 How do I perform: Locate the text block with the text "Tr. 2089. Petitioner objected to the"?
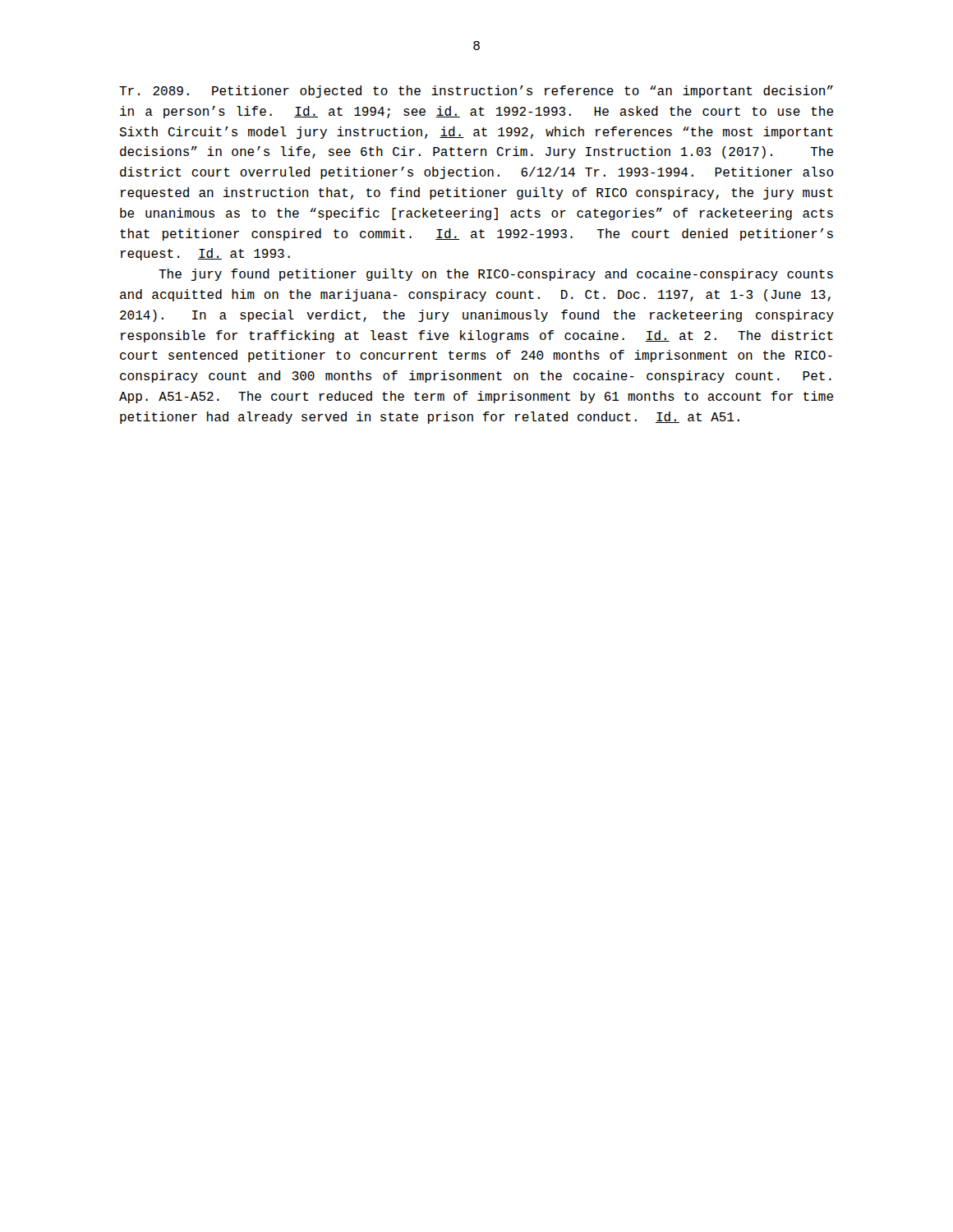click(476, 174)
